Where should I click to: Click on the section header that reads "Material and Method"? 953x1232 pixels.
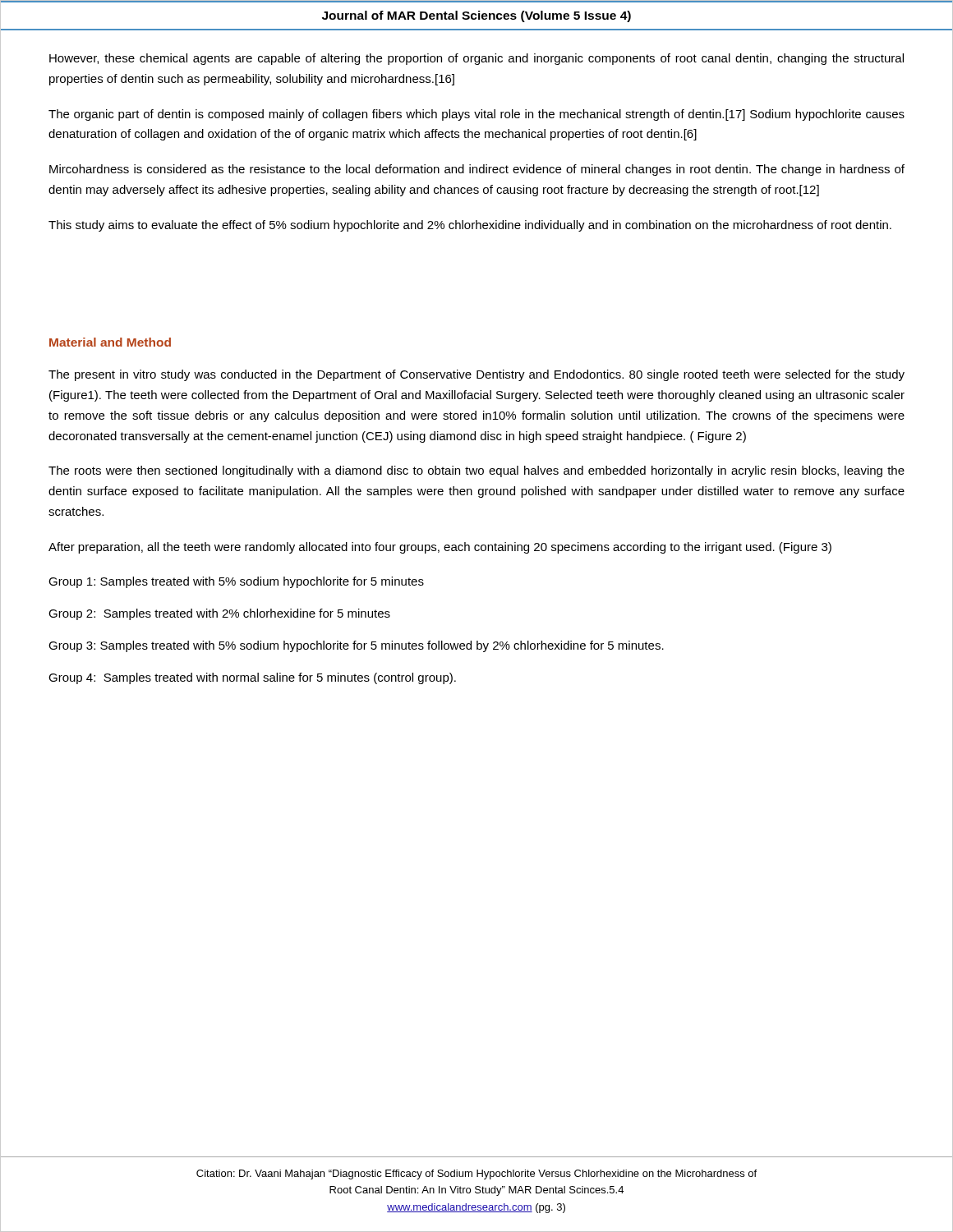point(110,342)
